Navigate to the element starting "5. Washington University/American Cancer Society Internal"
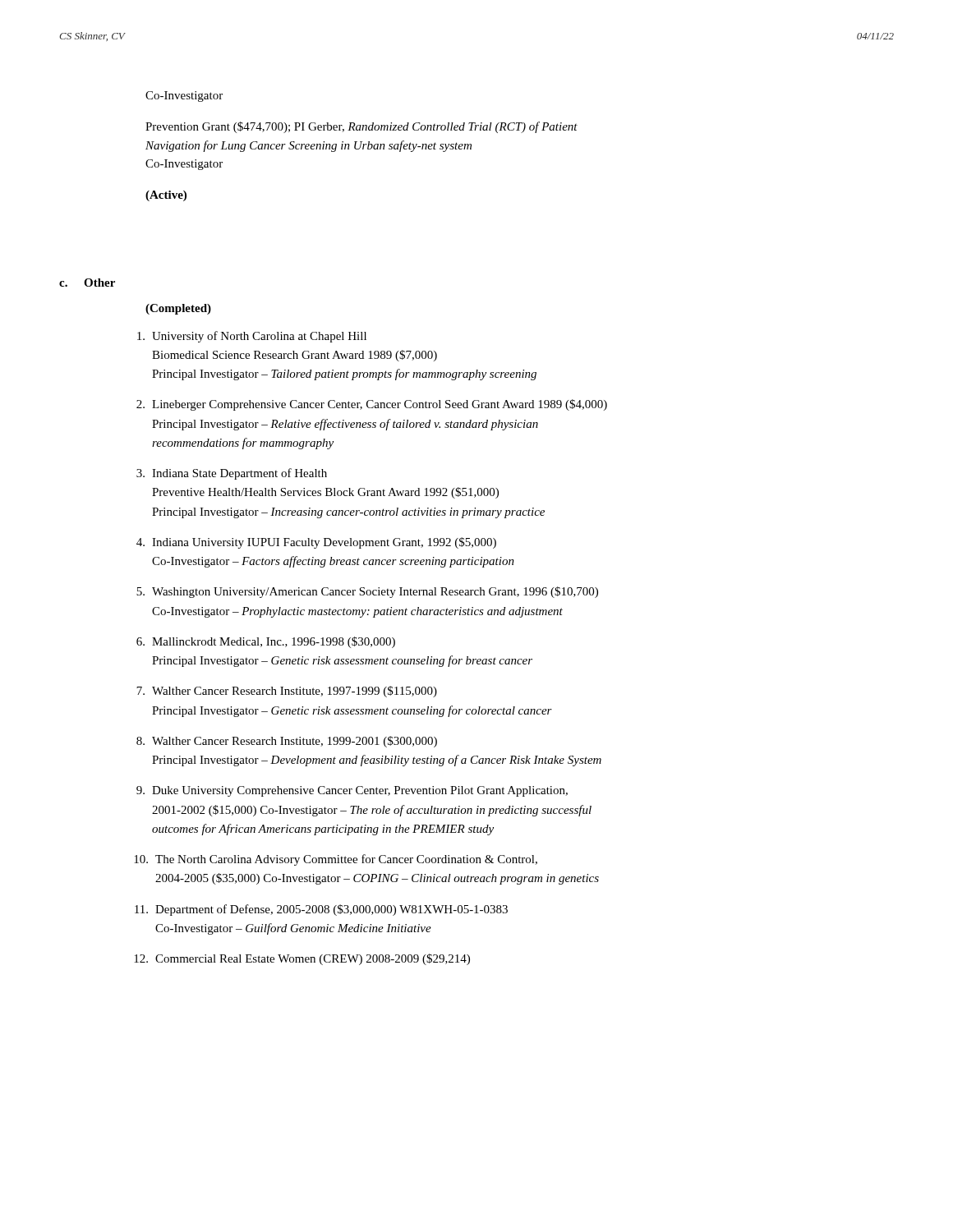This screenshot has height=1232, width=953. coord(506,602)
